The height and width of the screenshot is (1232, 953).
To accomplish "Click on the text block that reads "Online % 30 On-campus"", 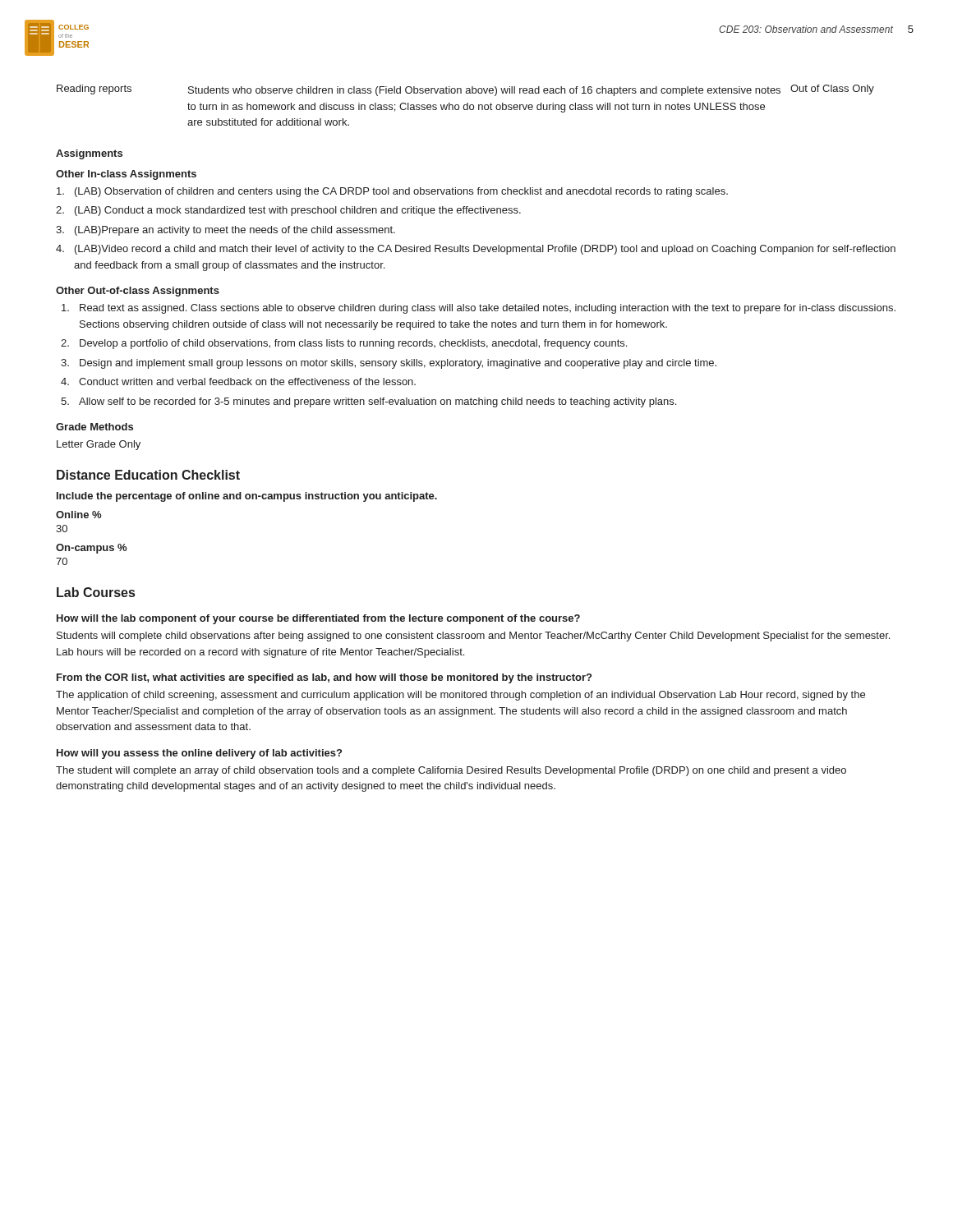I will click(x=78, y=515).
